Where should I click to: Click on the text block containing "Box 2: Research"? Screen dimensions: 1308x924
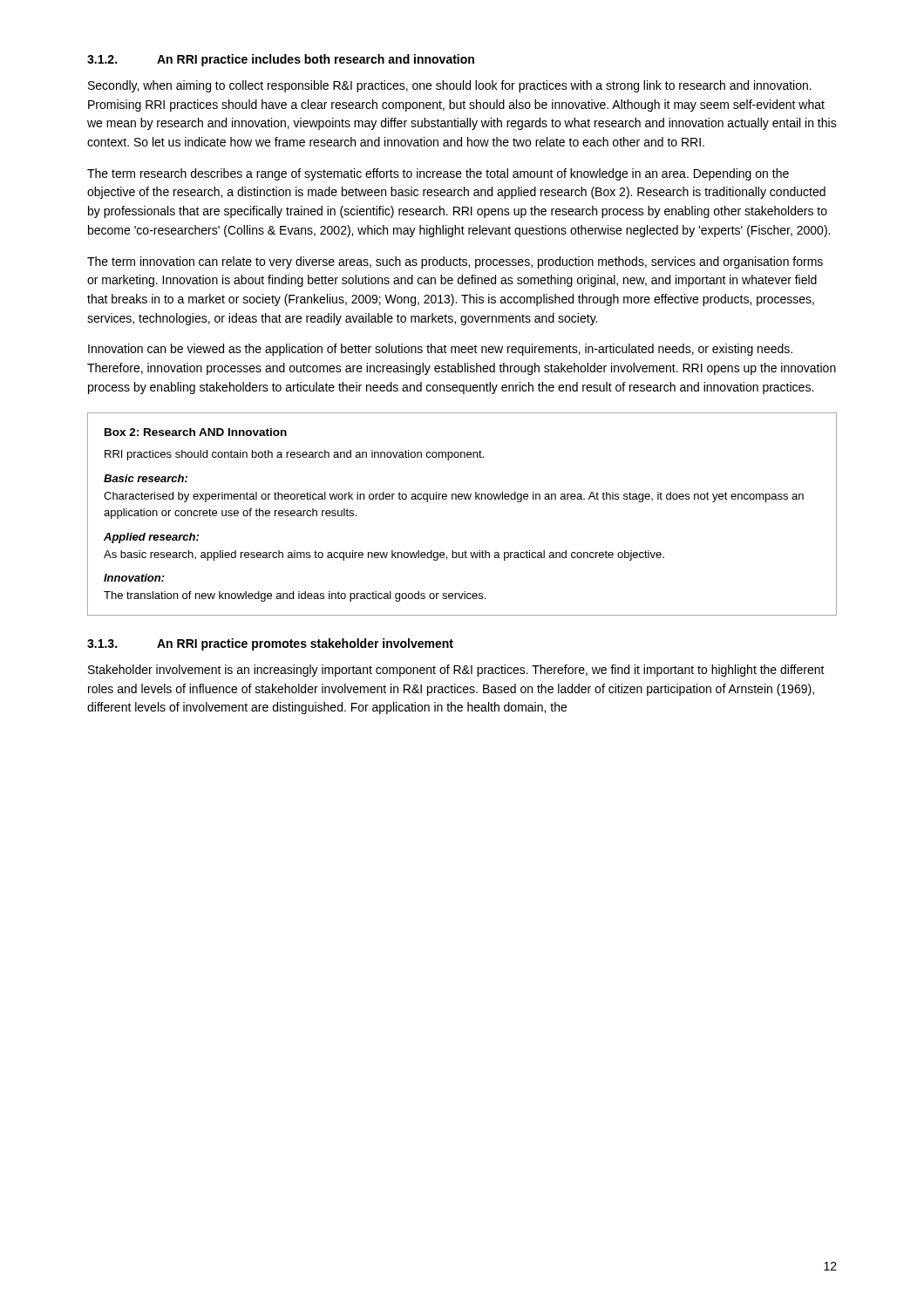[196, 432]
